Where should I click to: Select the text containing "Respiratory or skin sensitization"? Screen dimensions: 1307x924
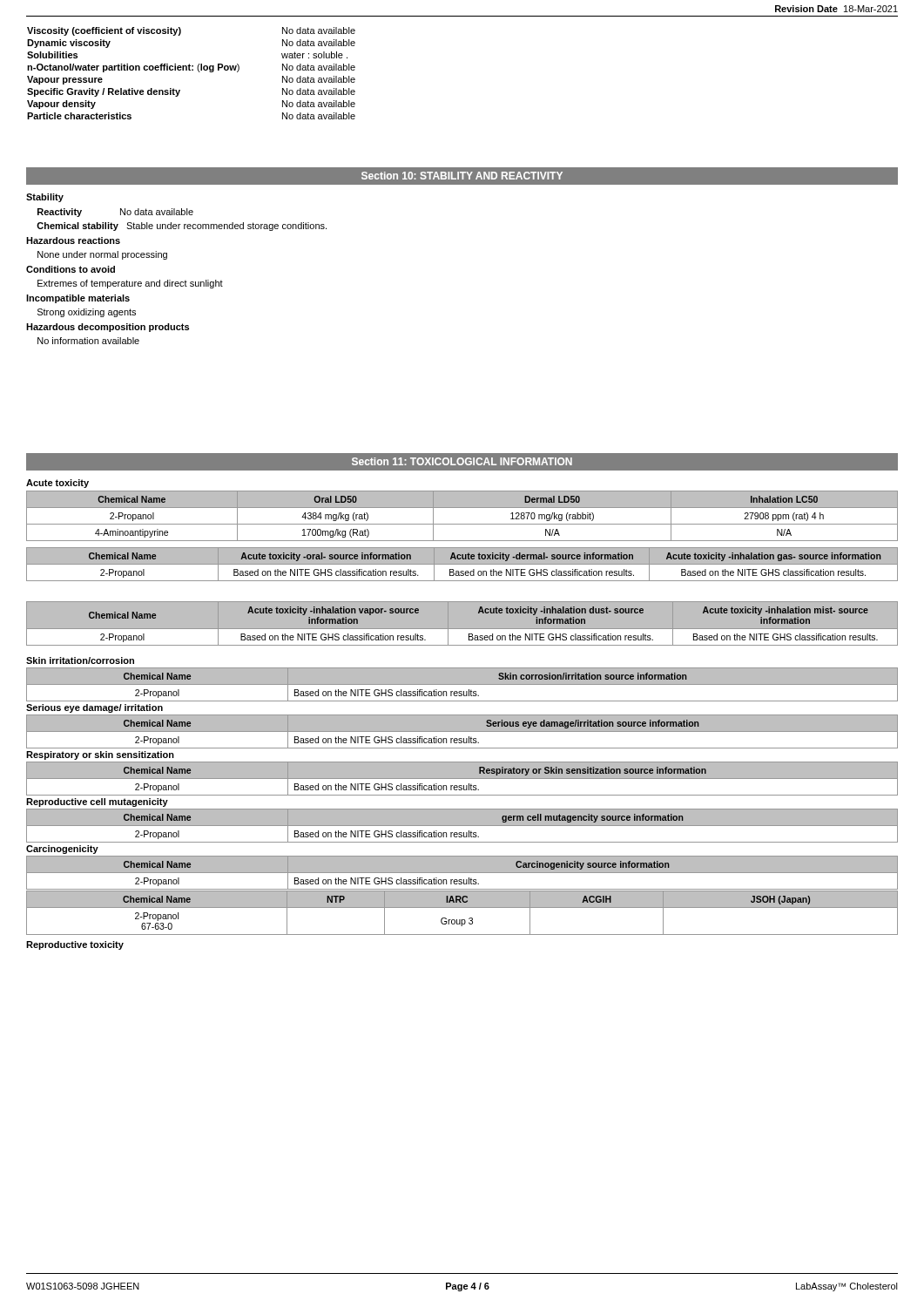pyautogui.click(x=100, y=755)
